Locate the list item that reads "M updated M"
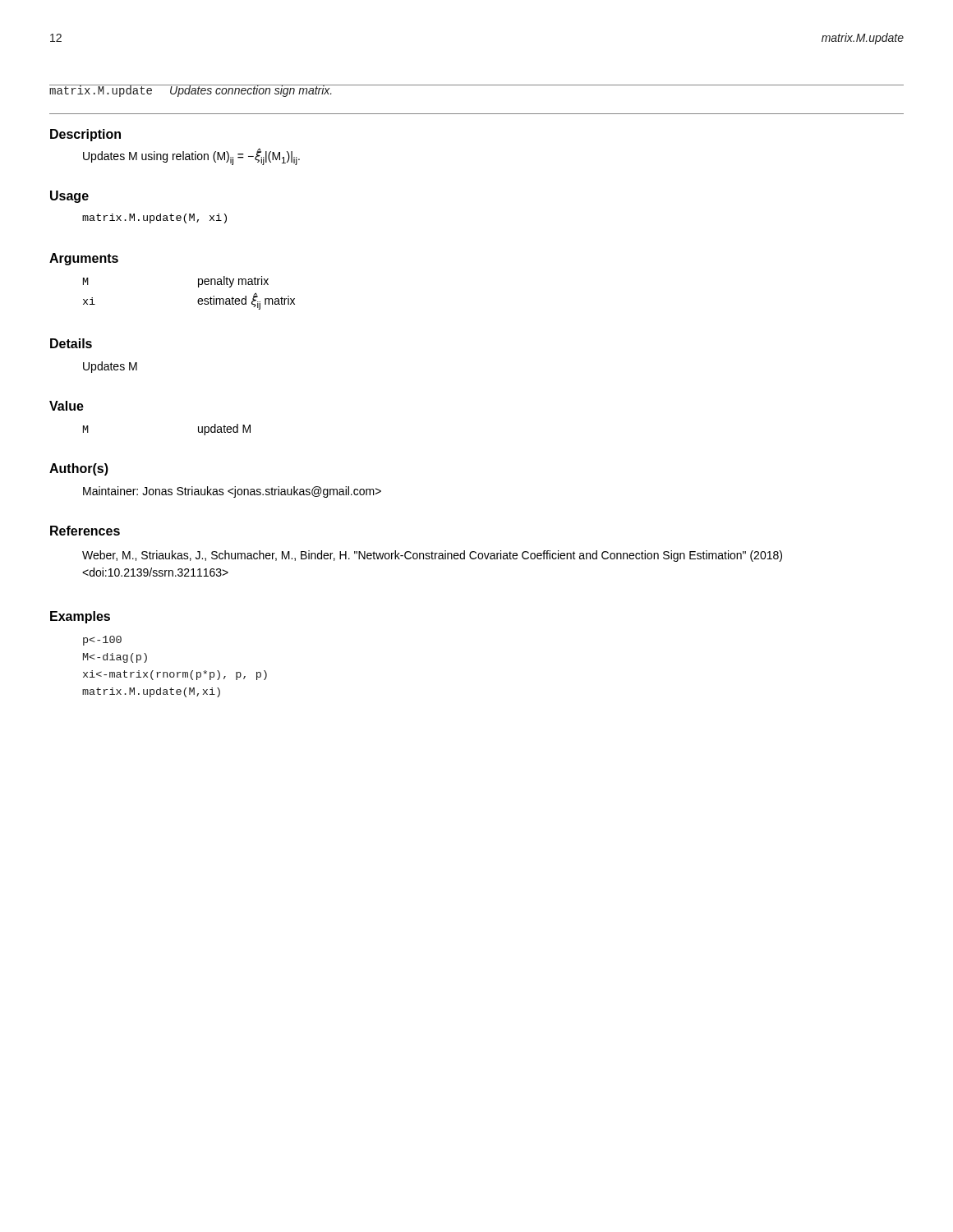Screen dimensions: 1232x953 click(86, 429)
